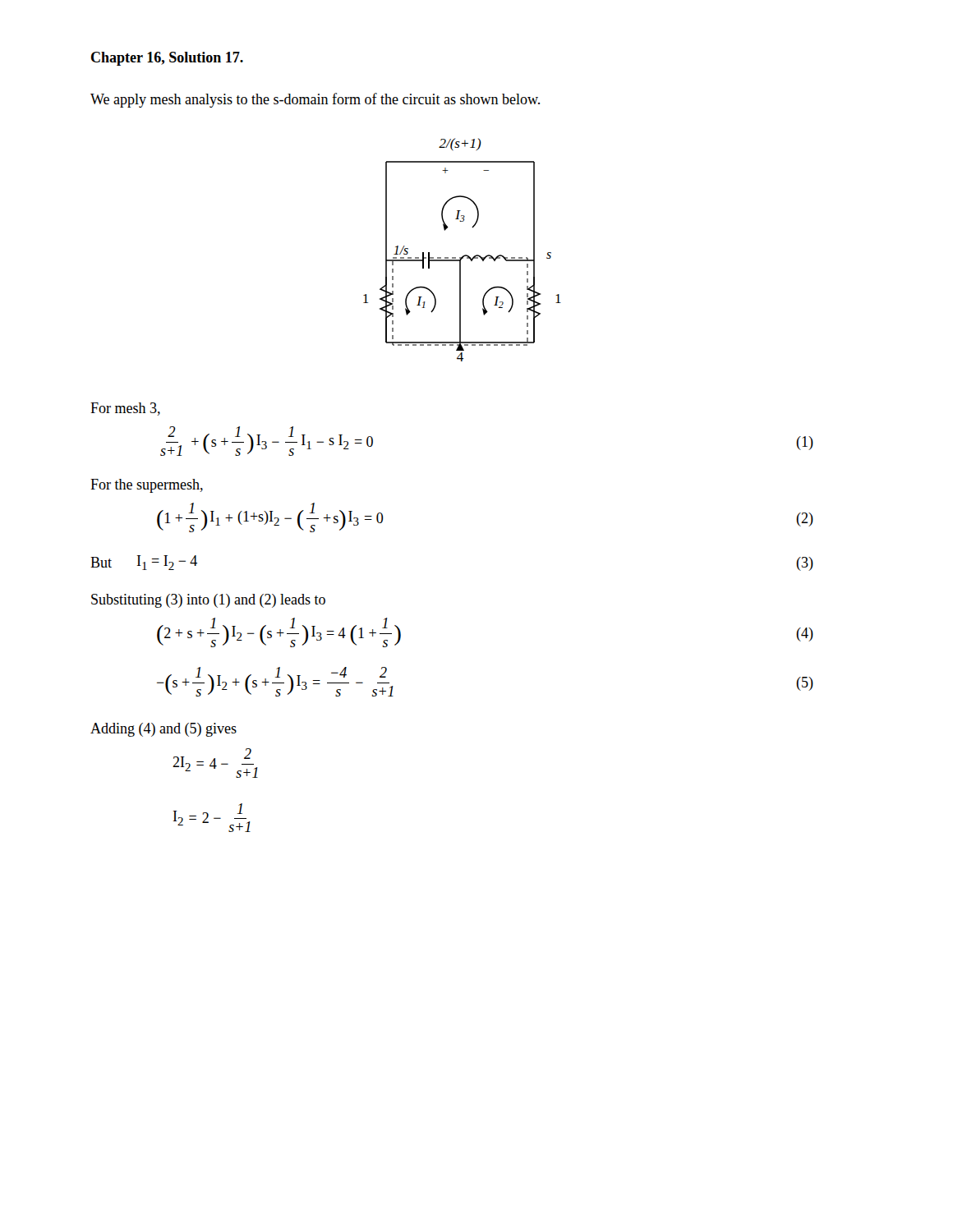Find the circuit diagram
Screen dimensions: 1232x953
(x=460, y=254)
